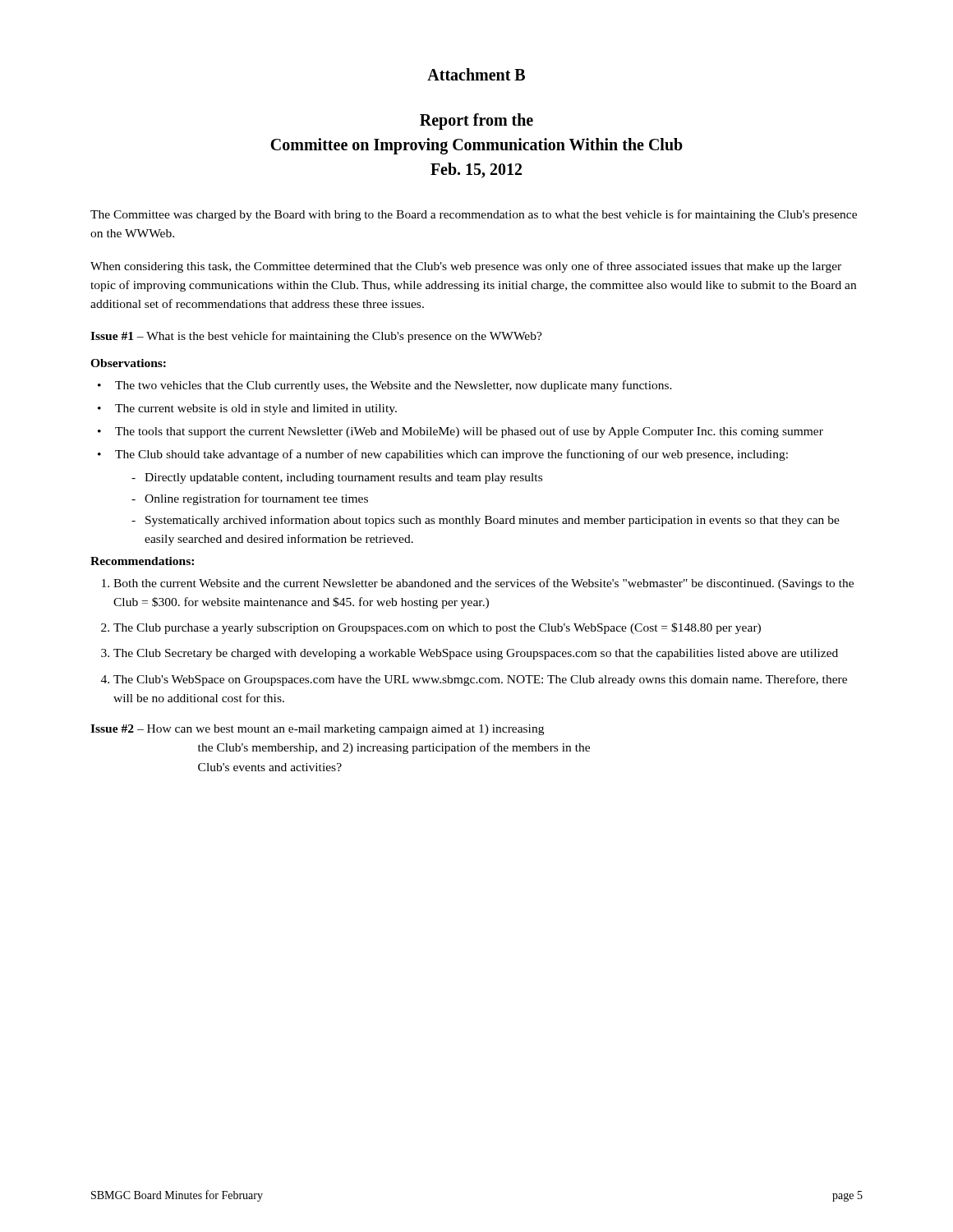
Task: Click on the list item that says "The Club Secretary be"
Action: [x=476, y=653]
